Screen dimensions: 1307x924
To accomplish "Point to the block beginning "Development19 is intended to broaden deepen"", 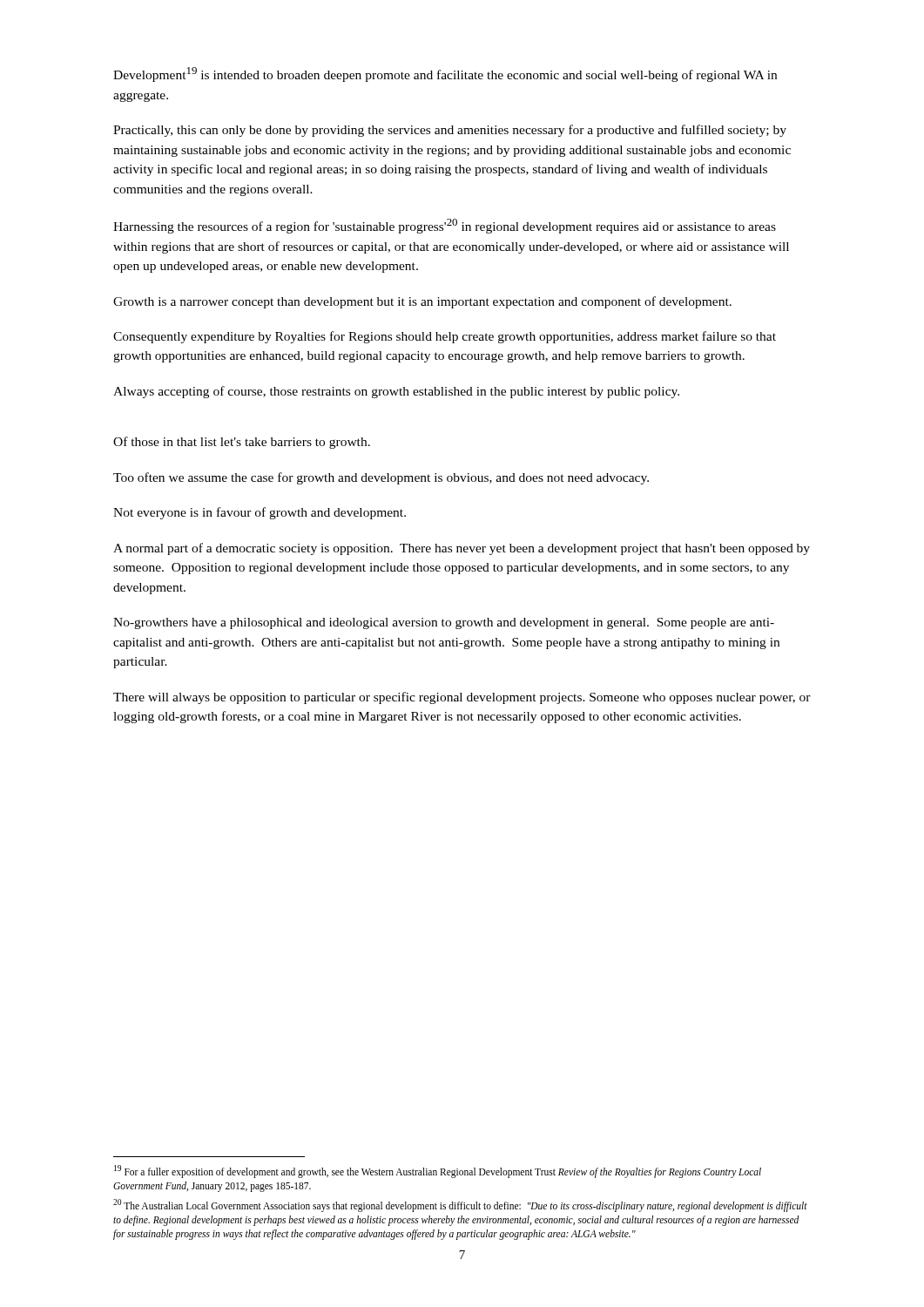I will [445, 83].
